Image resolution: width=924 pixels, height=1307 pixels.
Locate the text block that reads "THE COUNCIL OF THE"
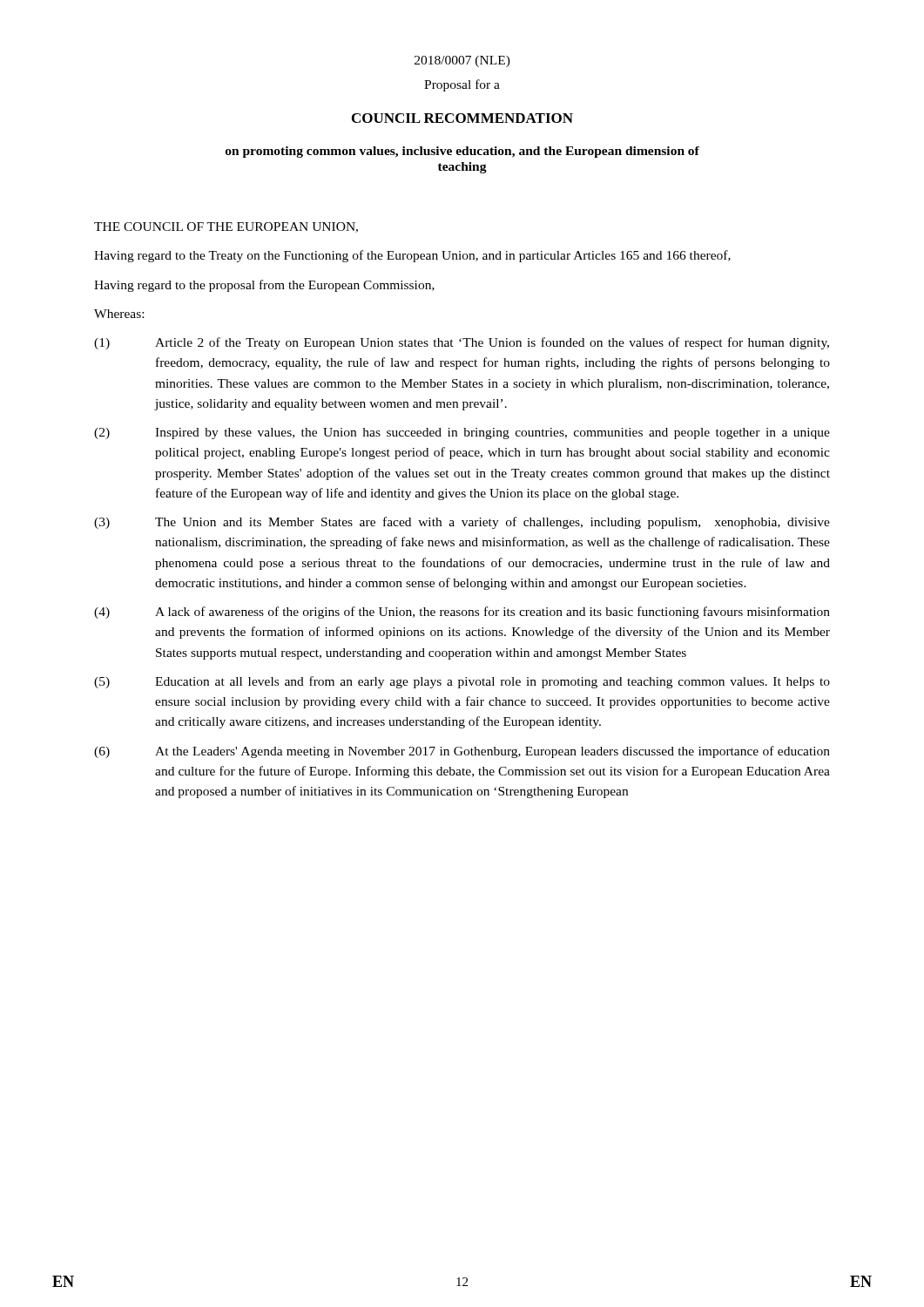pyautogui.click(x=226, y=227)
